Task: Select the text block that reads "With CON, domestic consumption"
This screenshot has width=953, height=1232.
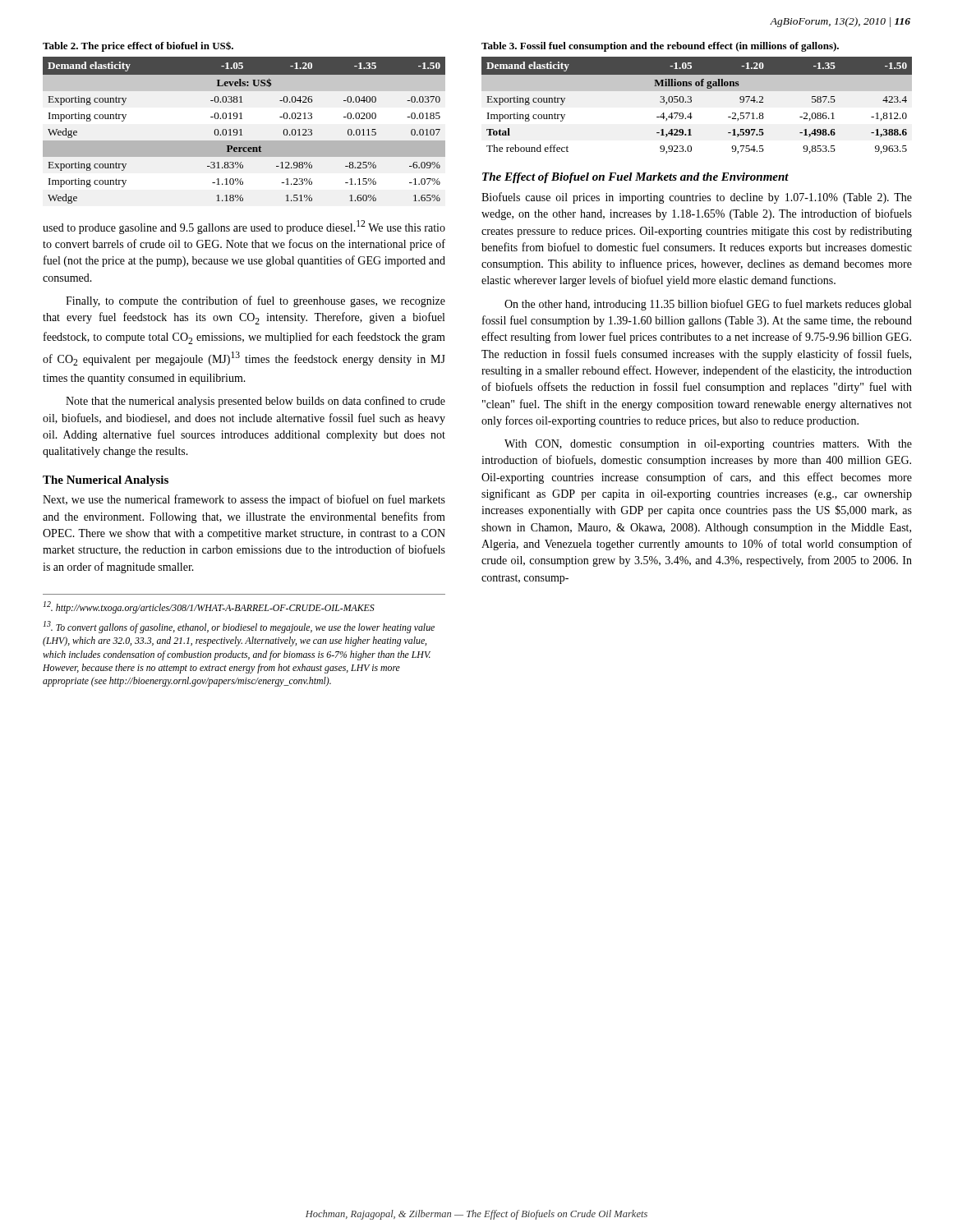Action: point(697,511)
